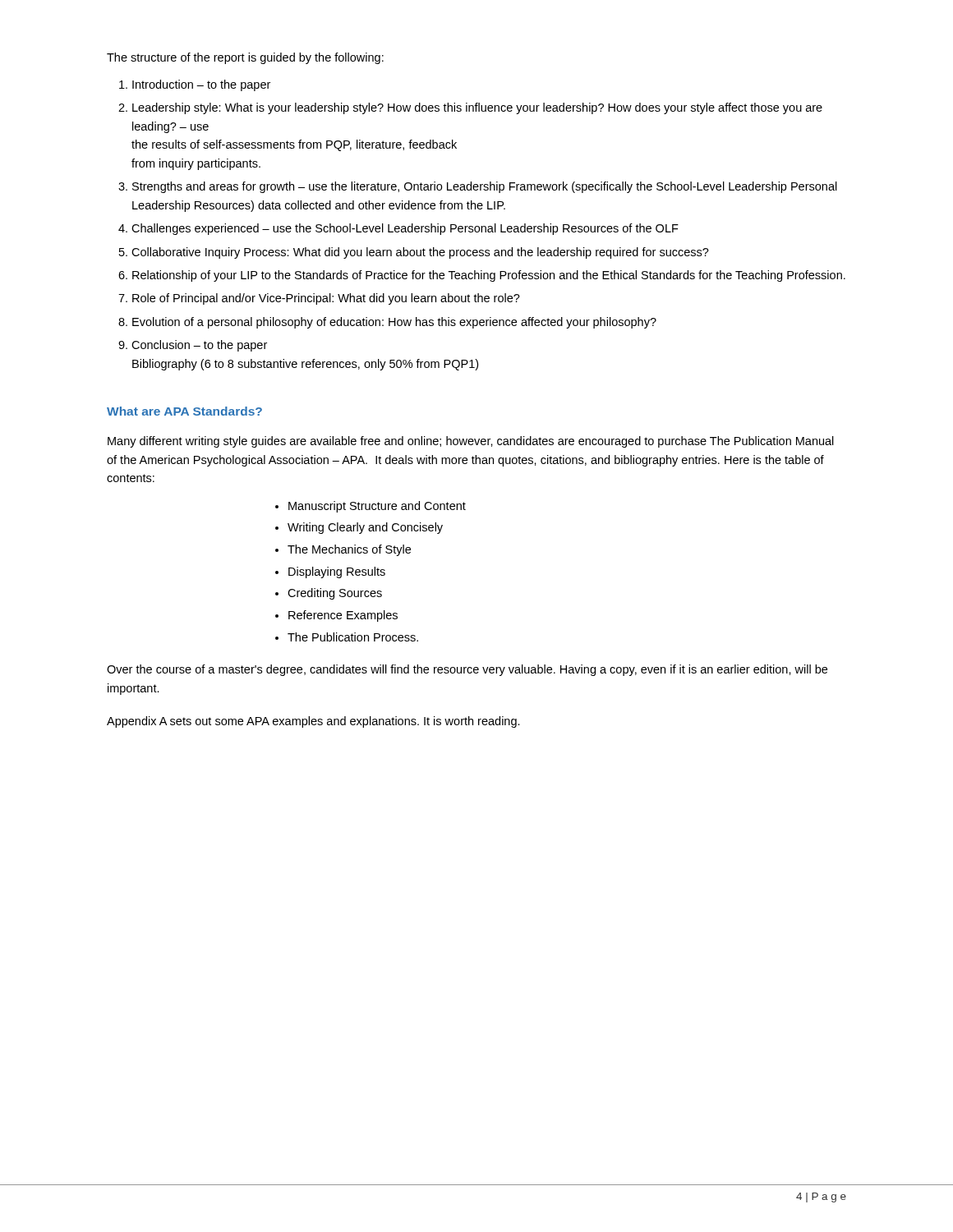Locate the list item that says "Manuscript Structure and Content"
Screen dimensions: 1232x953
377,507
